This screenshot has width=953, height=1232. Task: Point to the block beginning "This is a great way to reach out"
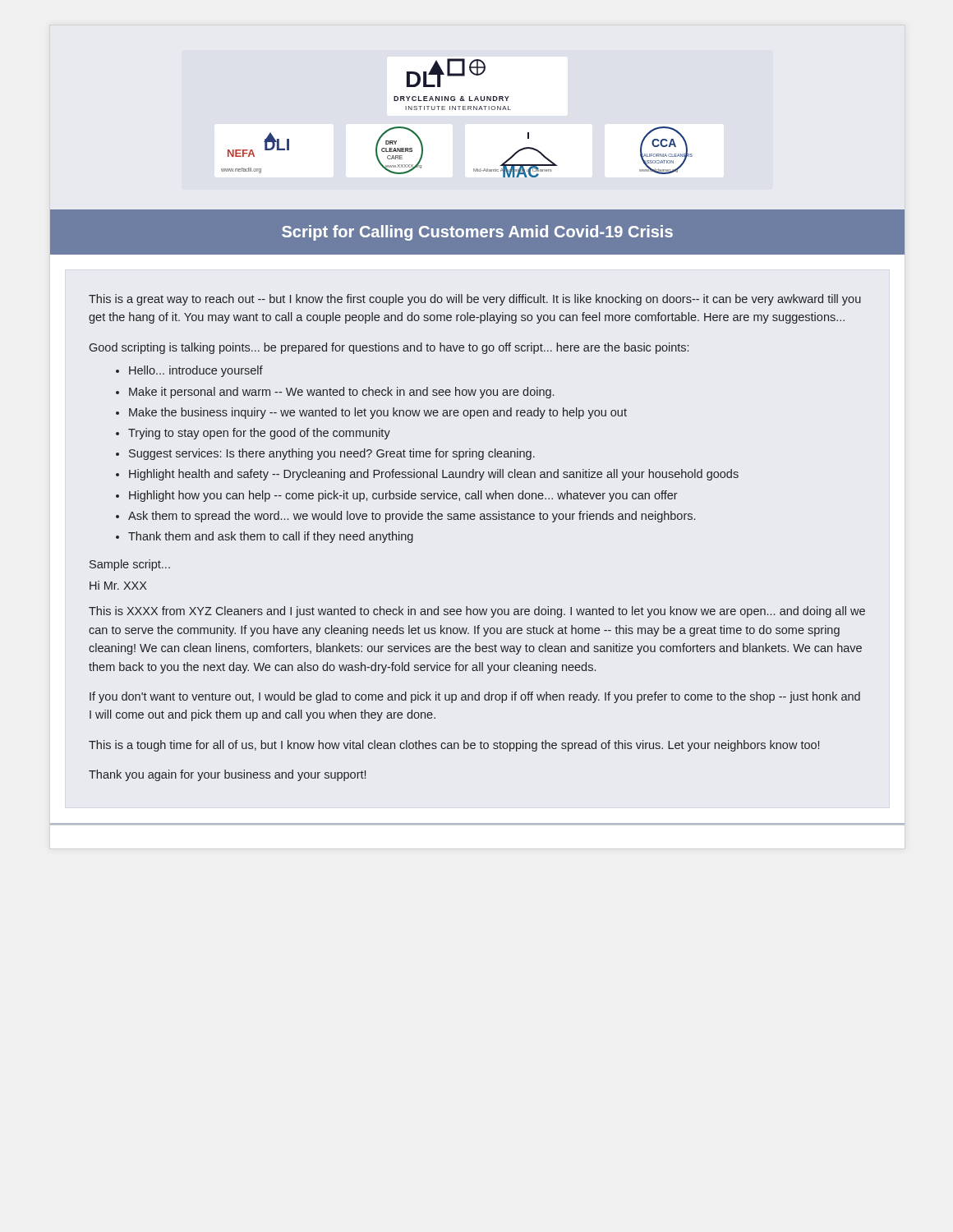[475, 308]
